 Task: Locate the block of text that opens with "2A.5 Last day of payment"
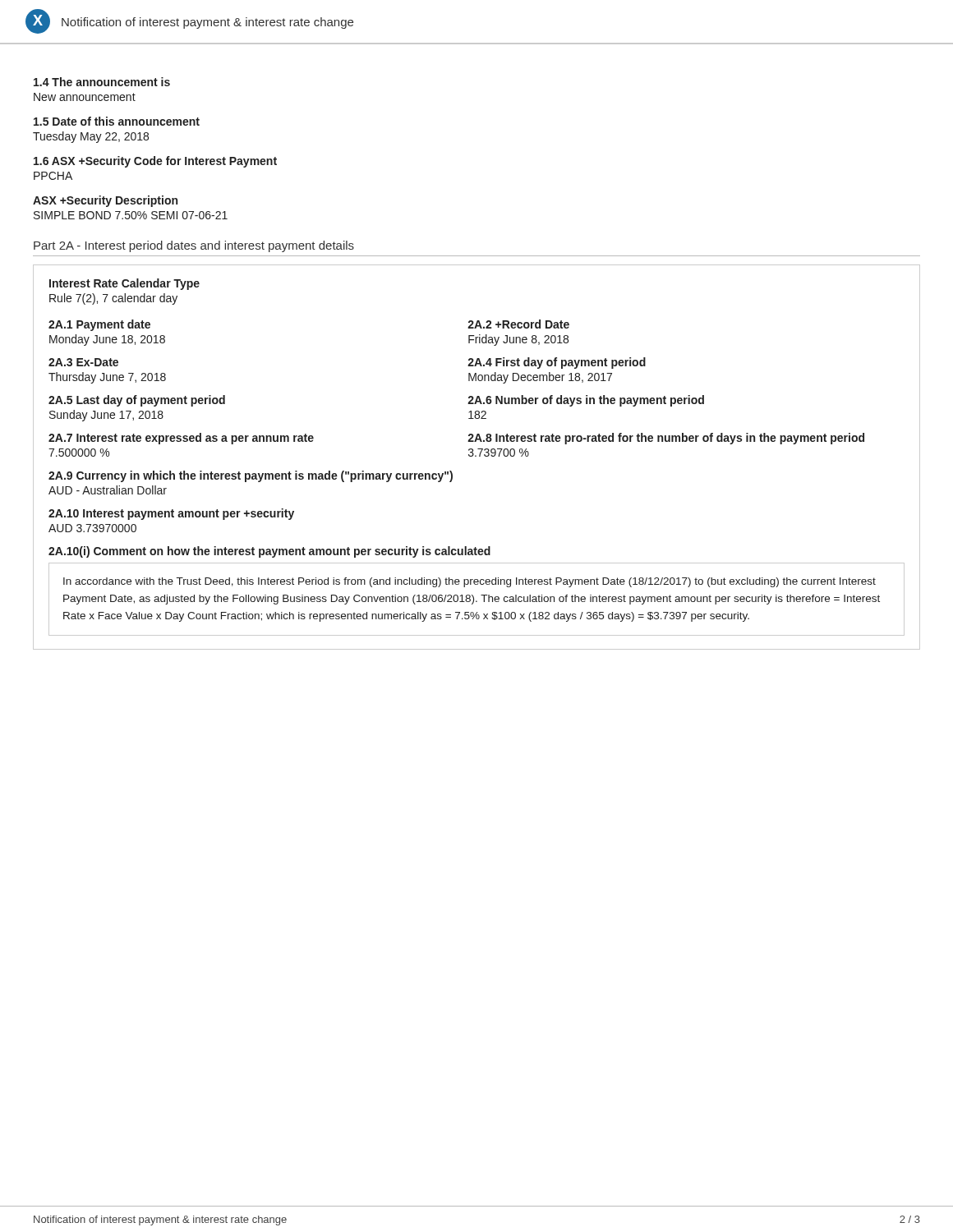[x=137, y=401]
